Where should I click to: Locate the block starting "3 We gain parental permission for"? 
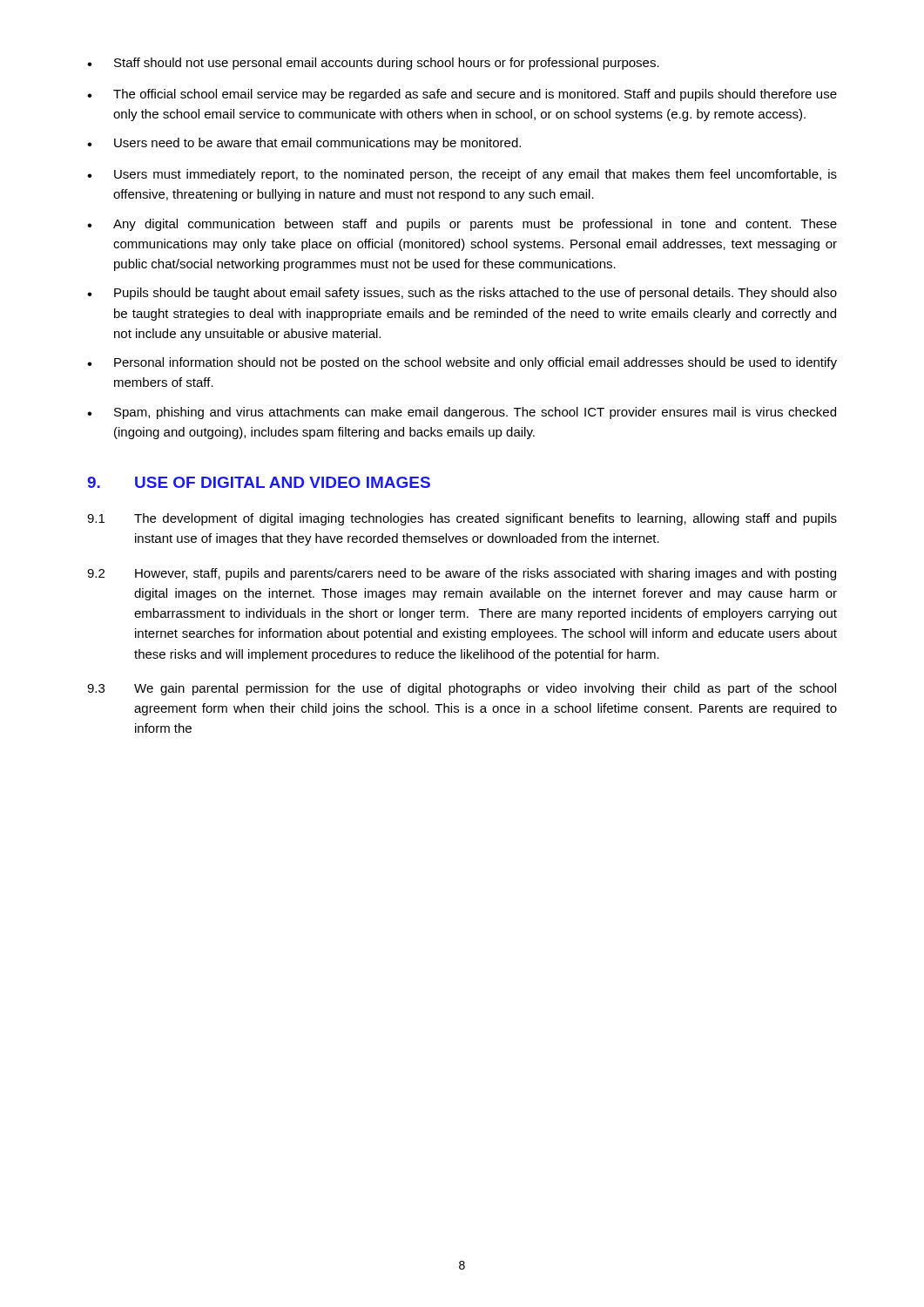click(462, 708)
